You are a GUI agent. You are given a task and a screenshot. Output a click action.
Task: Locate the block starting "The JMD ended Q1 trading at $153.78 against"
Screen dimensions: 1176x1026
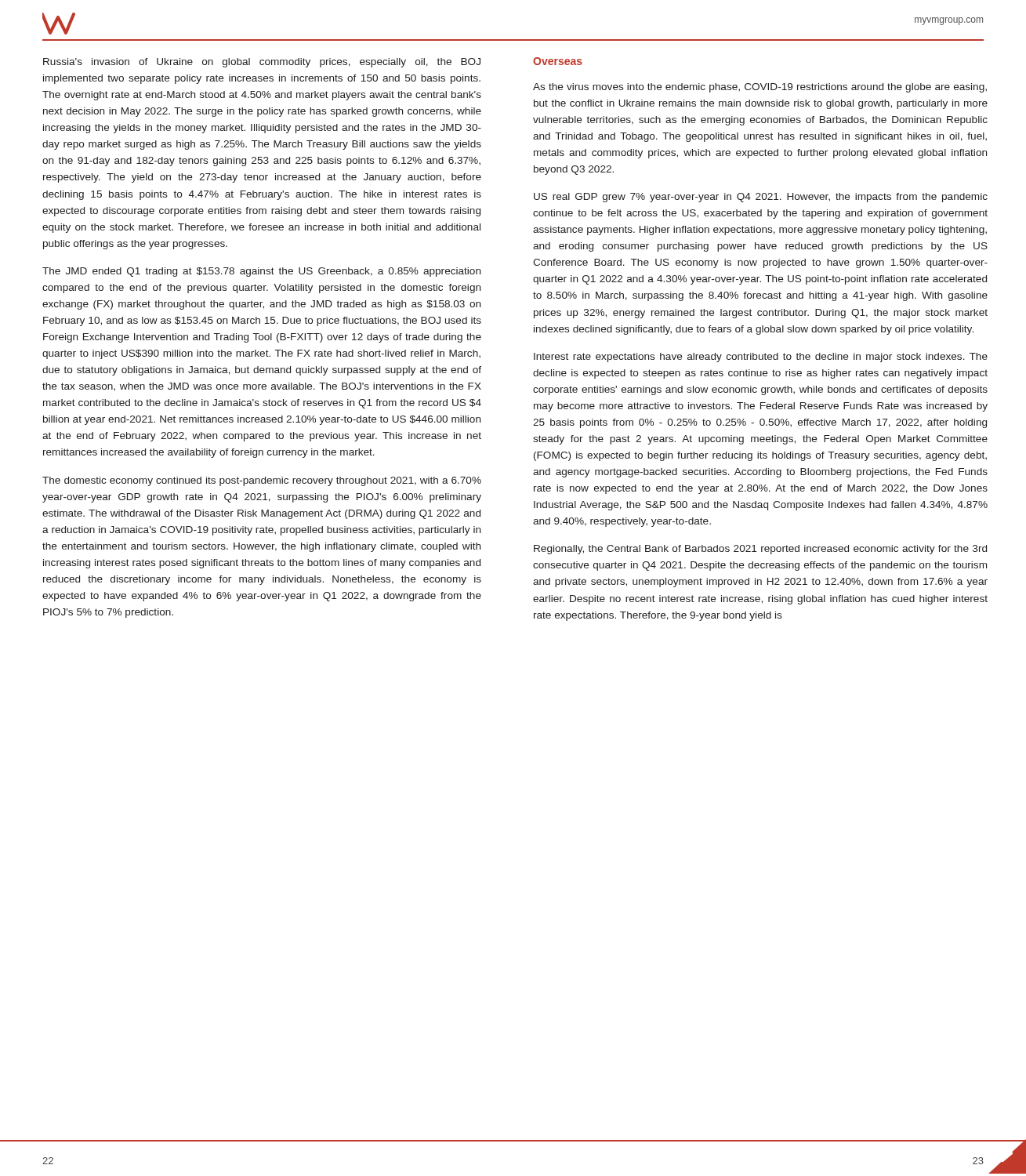tap(262, 362)
